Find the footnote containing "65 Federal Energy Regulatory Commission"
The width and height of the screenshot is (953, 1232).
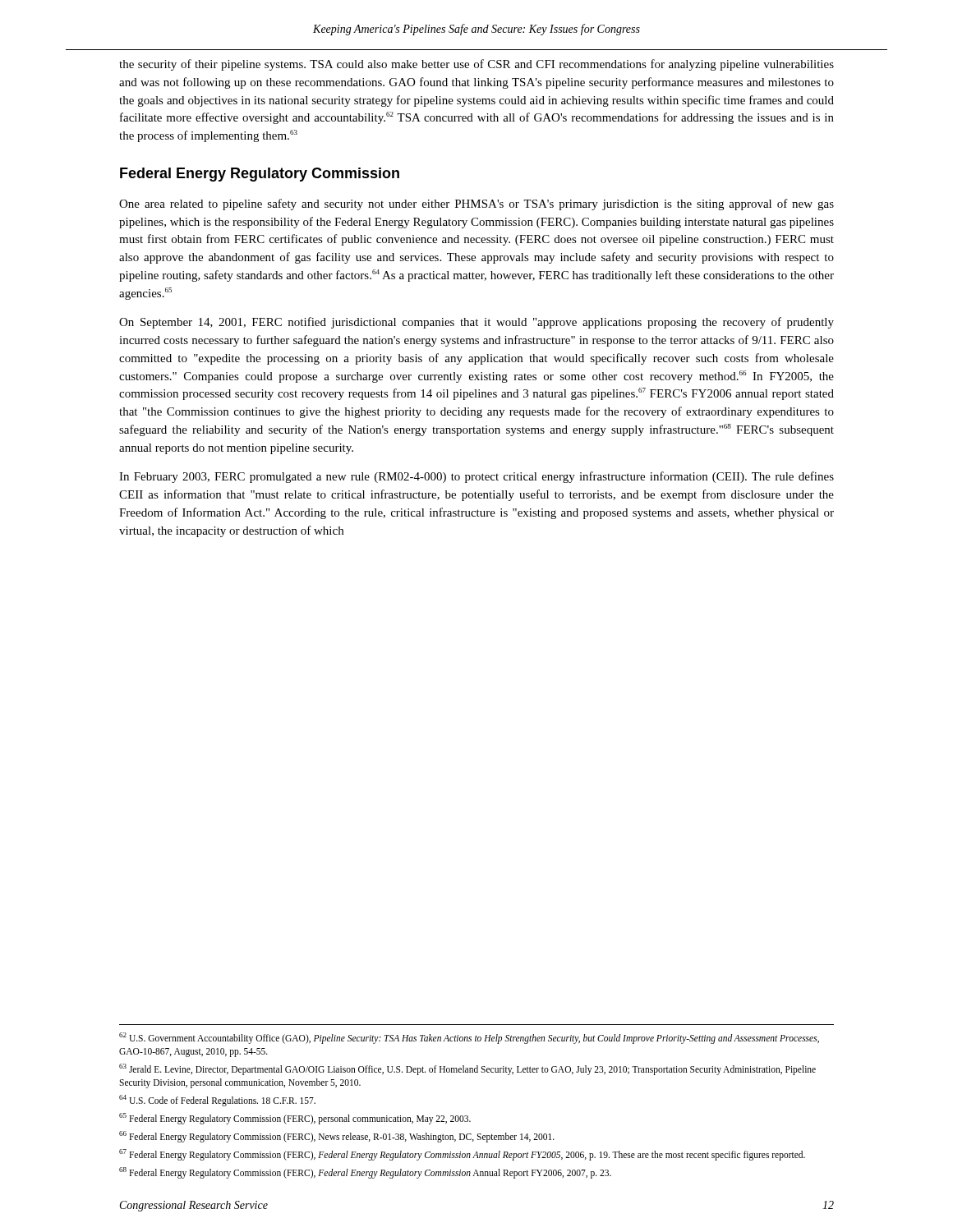point(295,1118)
